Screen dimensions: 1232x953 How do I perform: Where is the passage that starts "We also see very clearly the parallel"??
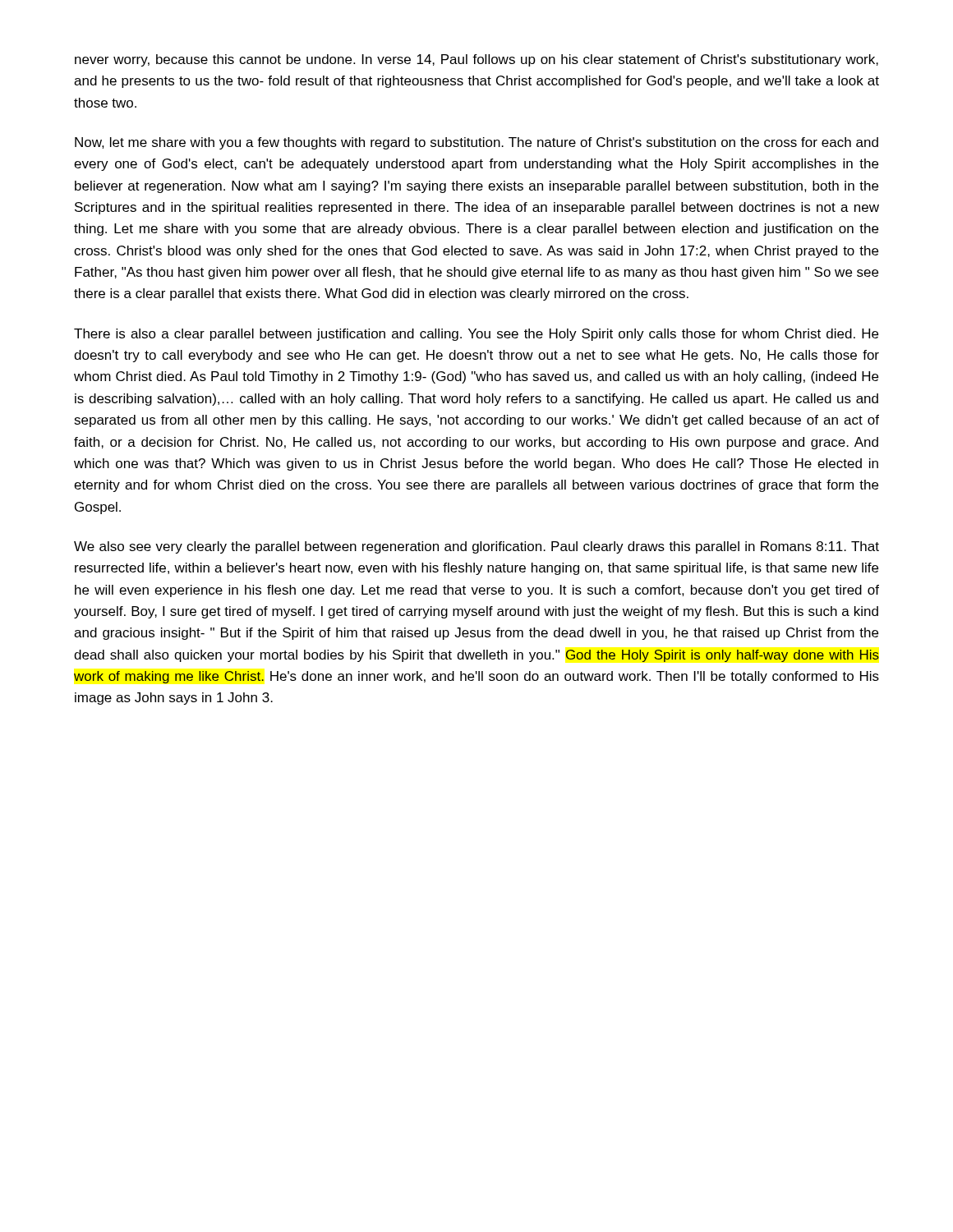(x=476, y=622)
